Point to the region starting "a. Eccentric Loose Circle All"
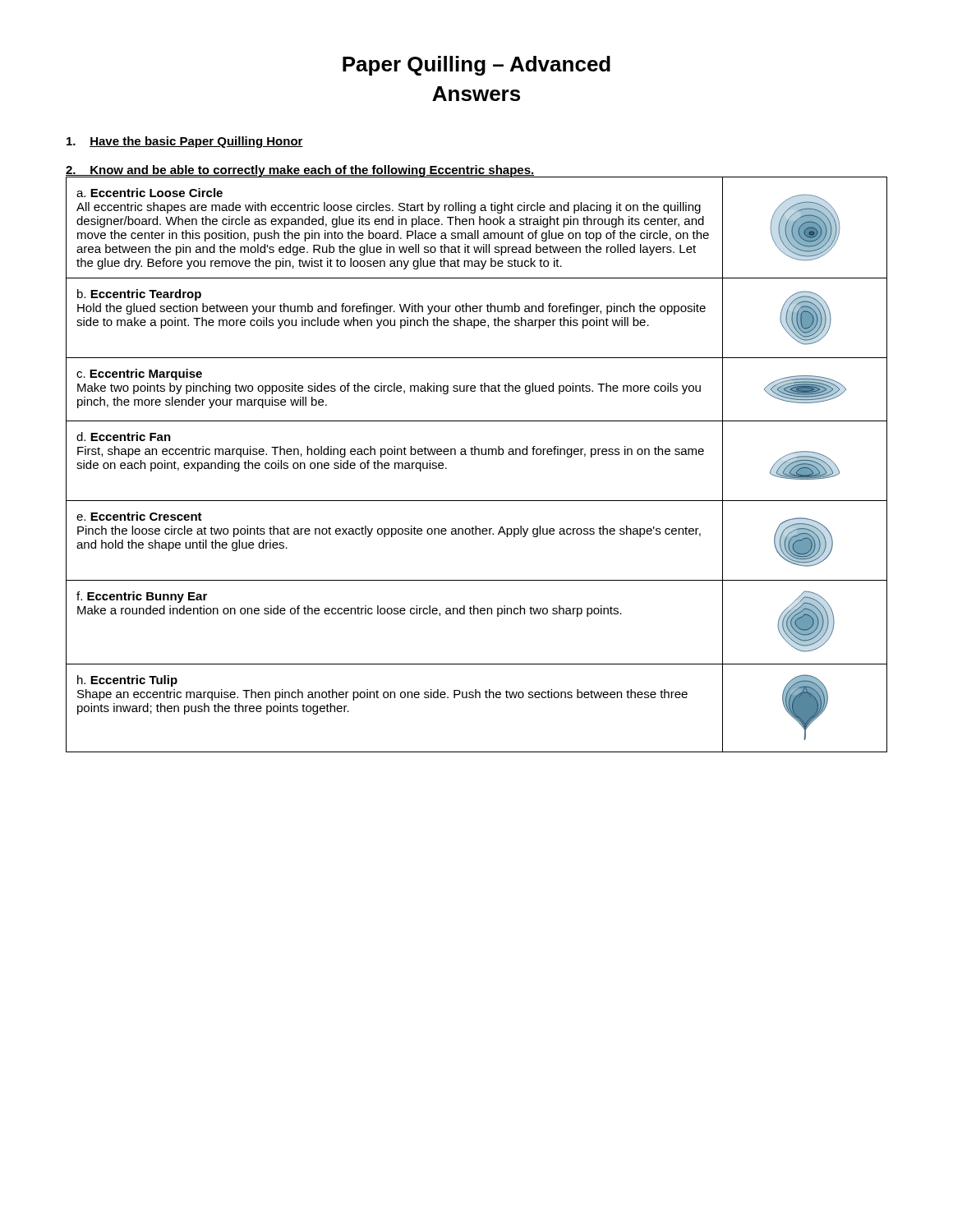Image resolution: width=953 pixels, height=1232 pixels. [393, 227]
